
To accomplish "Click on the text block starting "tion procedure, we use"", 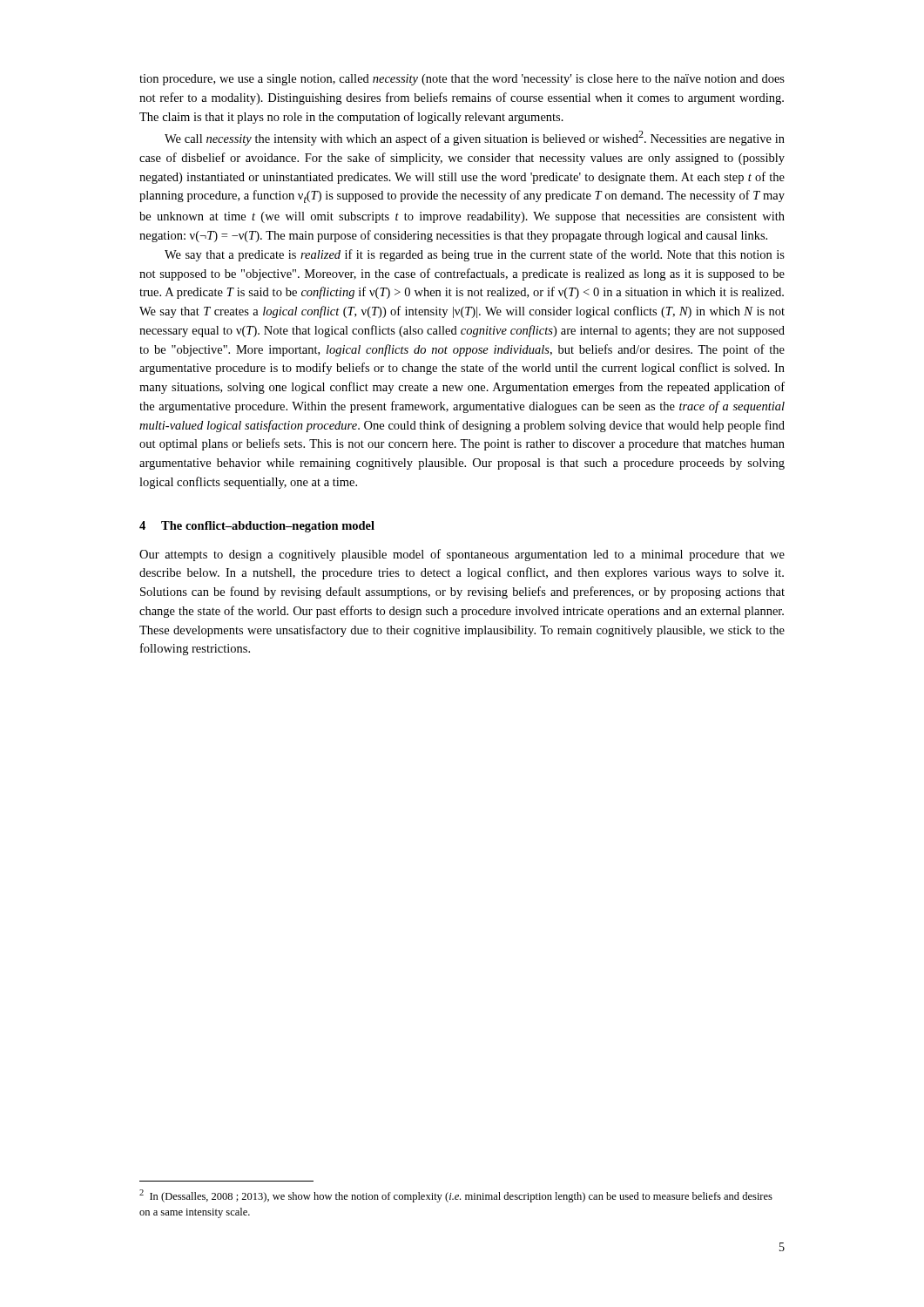I will click(462, 281).
